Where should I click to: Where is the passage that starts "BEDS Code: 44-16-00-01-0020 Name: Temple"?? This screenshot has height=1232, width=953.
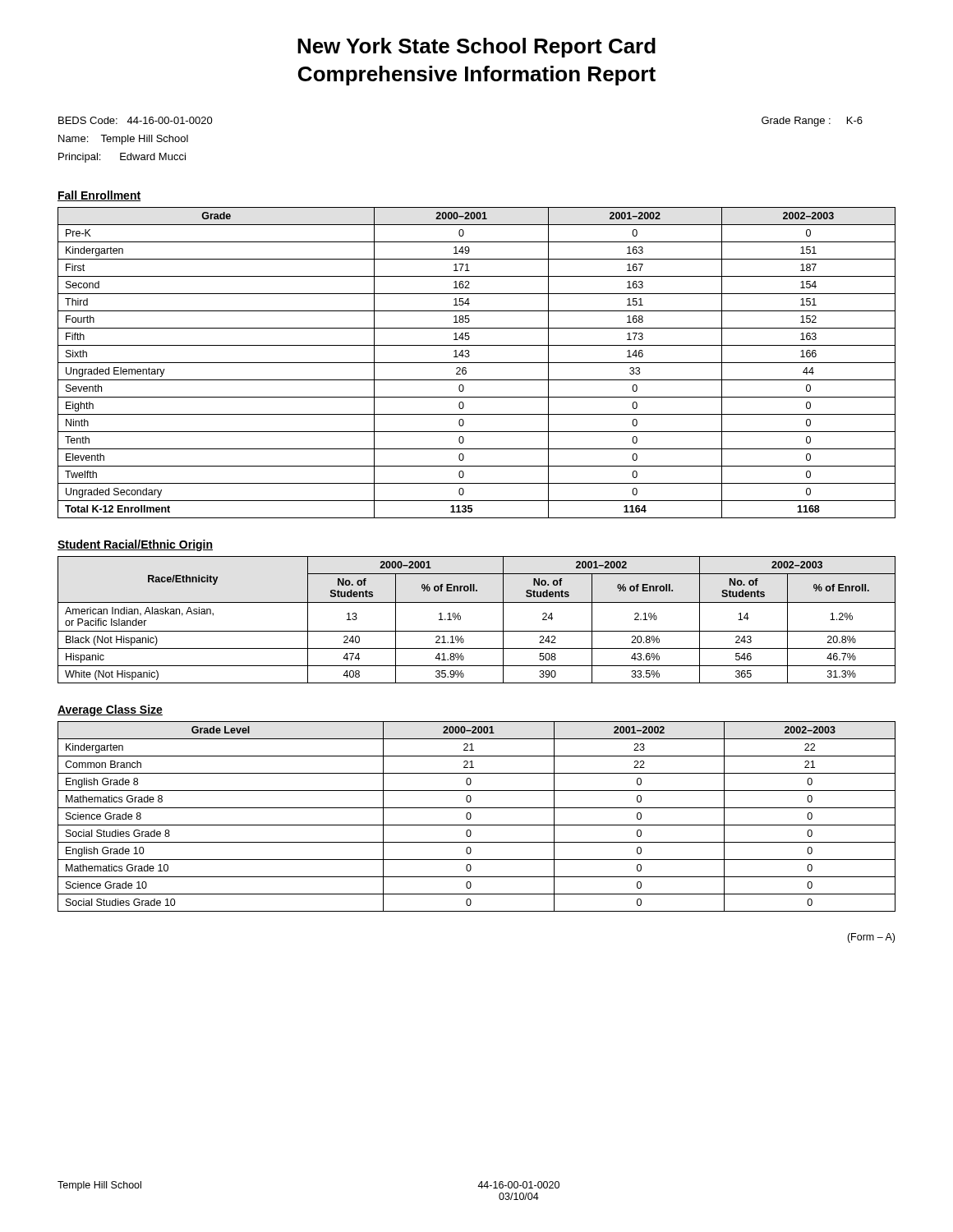click(134, 121)
